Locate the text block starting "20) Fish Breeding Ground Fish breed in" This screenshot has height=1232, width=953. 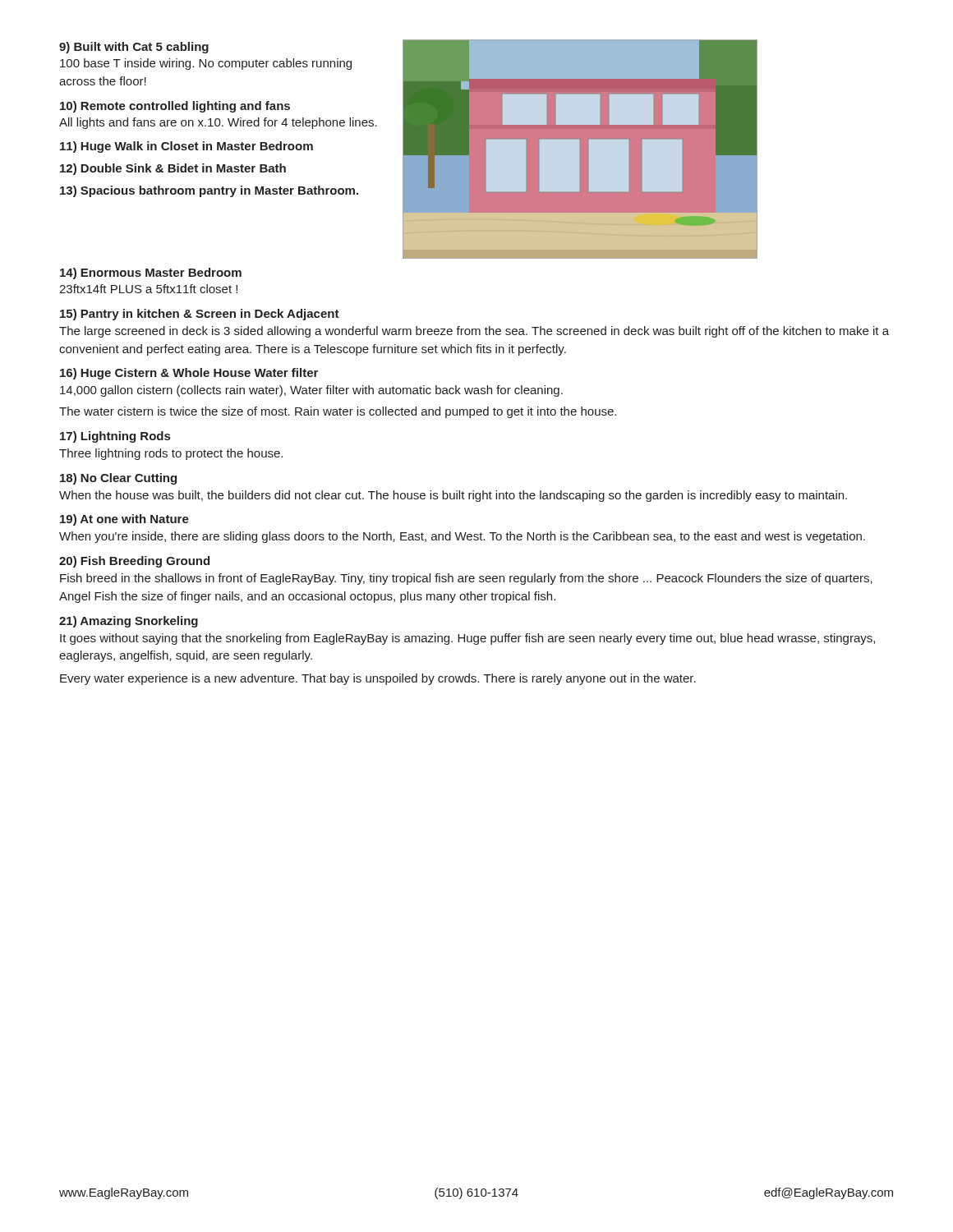[476, 579]
